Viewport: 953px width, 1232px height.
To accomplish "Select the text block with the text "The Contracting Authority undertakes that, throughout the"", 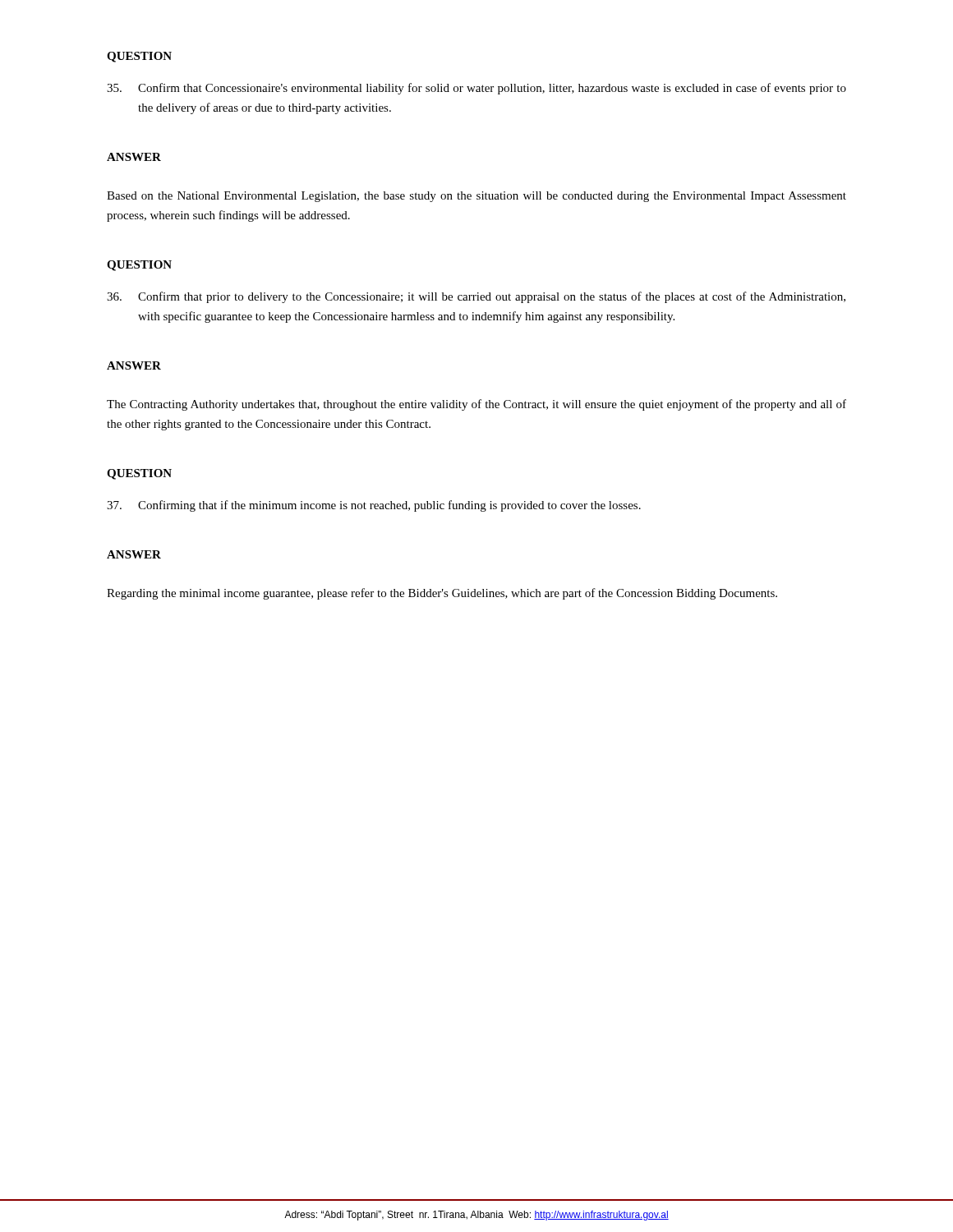I will click(x=476, y=414).
